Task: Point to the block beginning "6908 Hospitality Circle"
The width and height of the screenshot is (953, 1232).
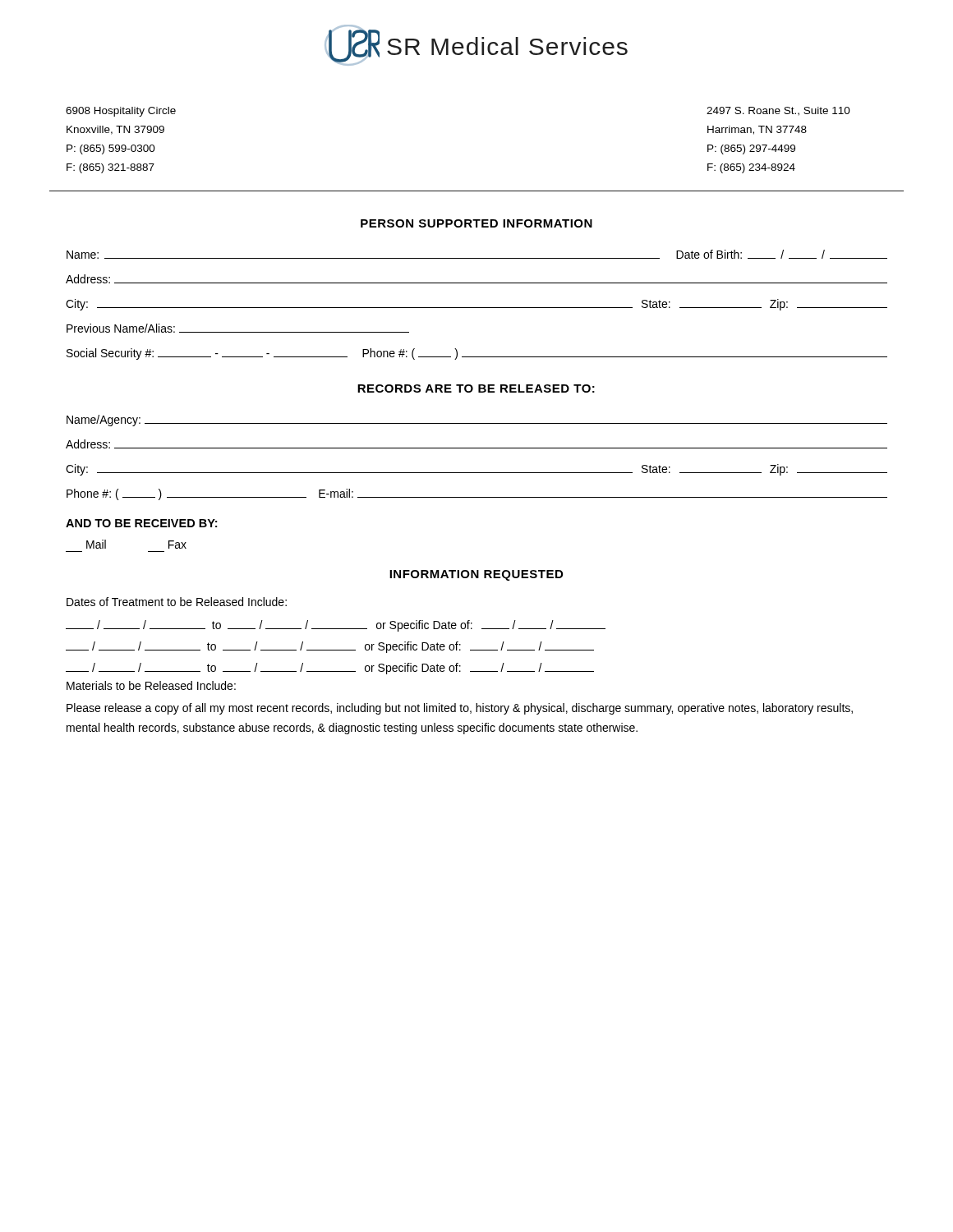Action: click(121, 139)
